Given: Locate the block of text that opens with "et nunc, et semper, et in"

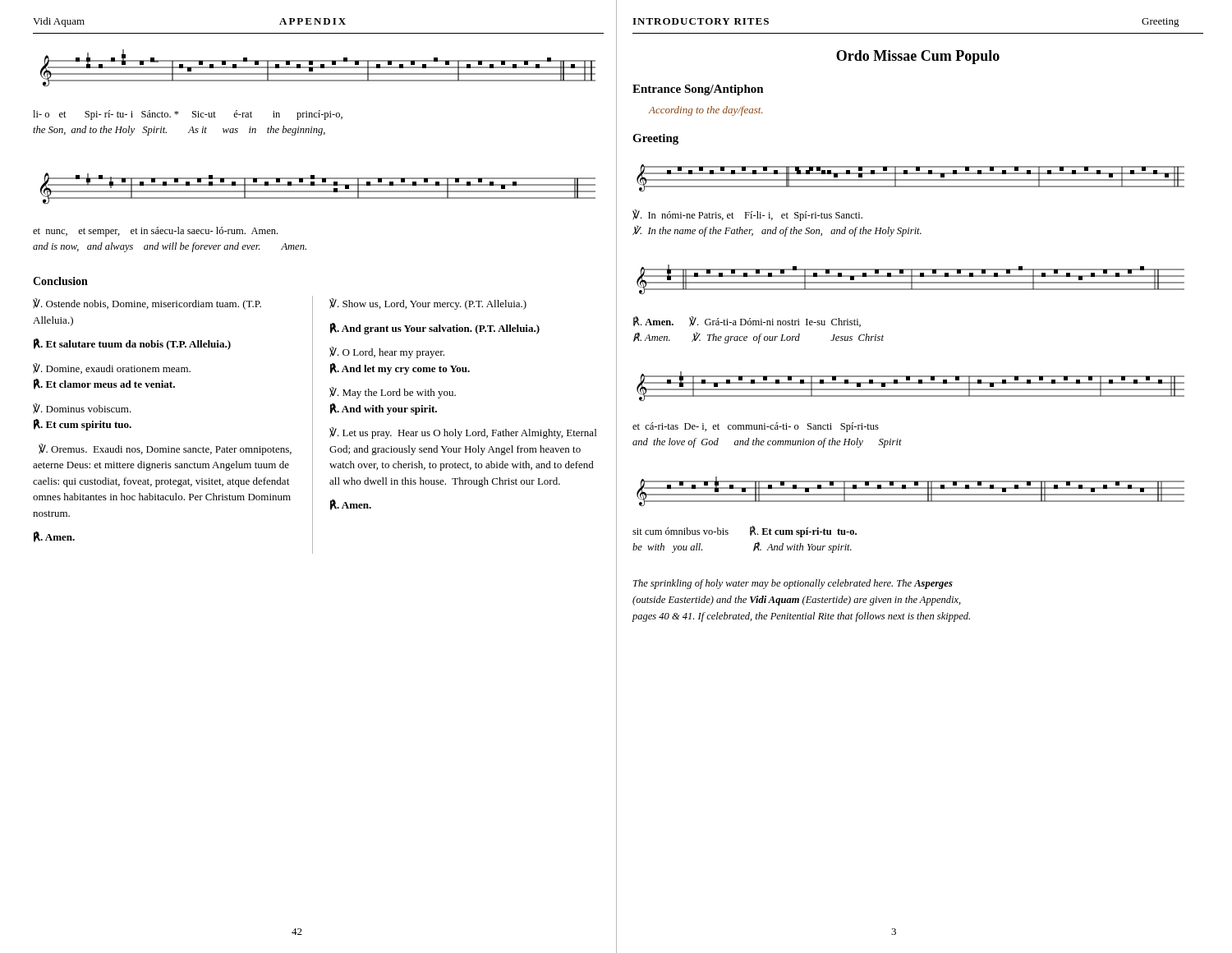Looking at the screenshot, I should point(170,239).
